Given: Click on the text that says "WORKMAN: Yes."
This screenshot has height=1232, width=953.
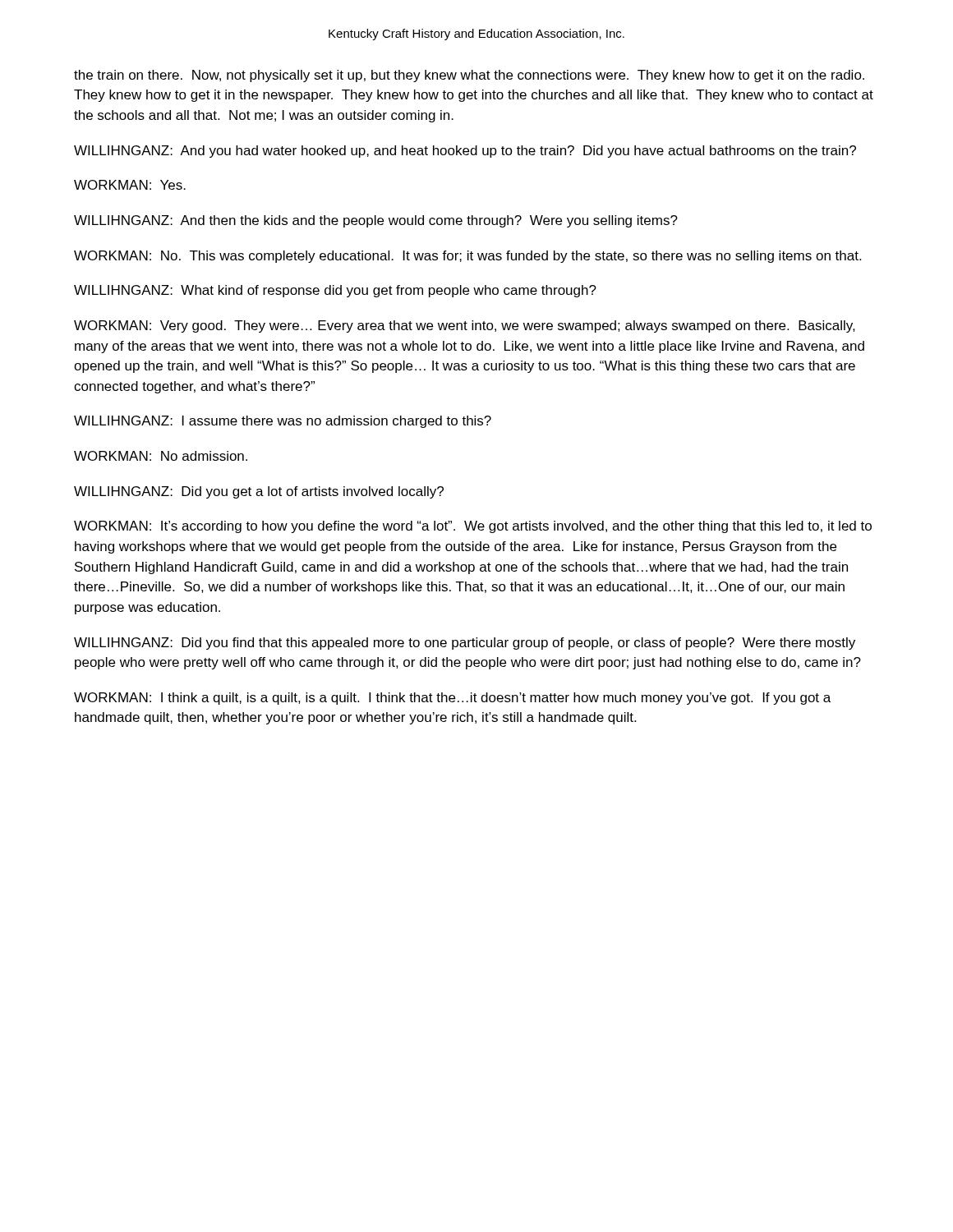Looking at the screenshot, I should [130, 185].
